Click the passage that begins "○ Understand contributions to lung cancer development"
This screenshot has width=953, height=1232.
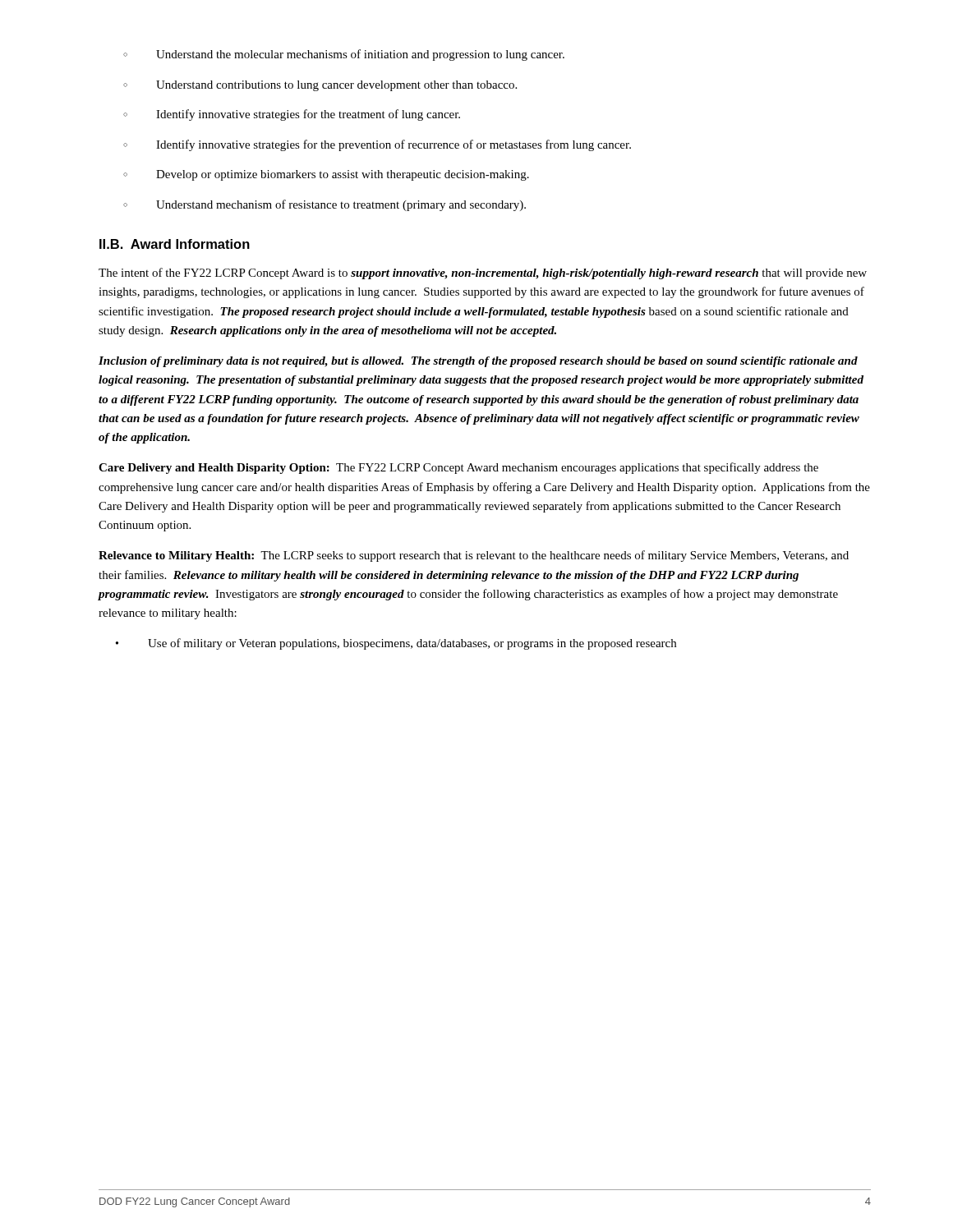click(320, 84)
